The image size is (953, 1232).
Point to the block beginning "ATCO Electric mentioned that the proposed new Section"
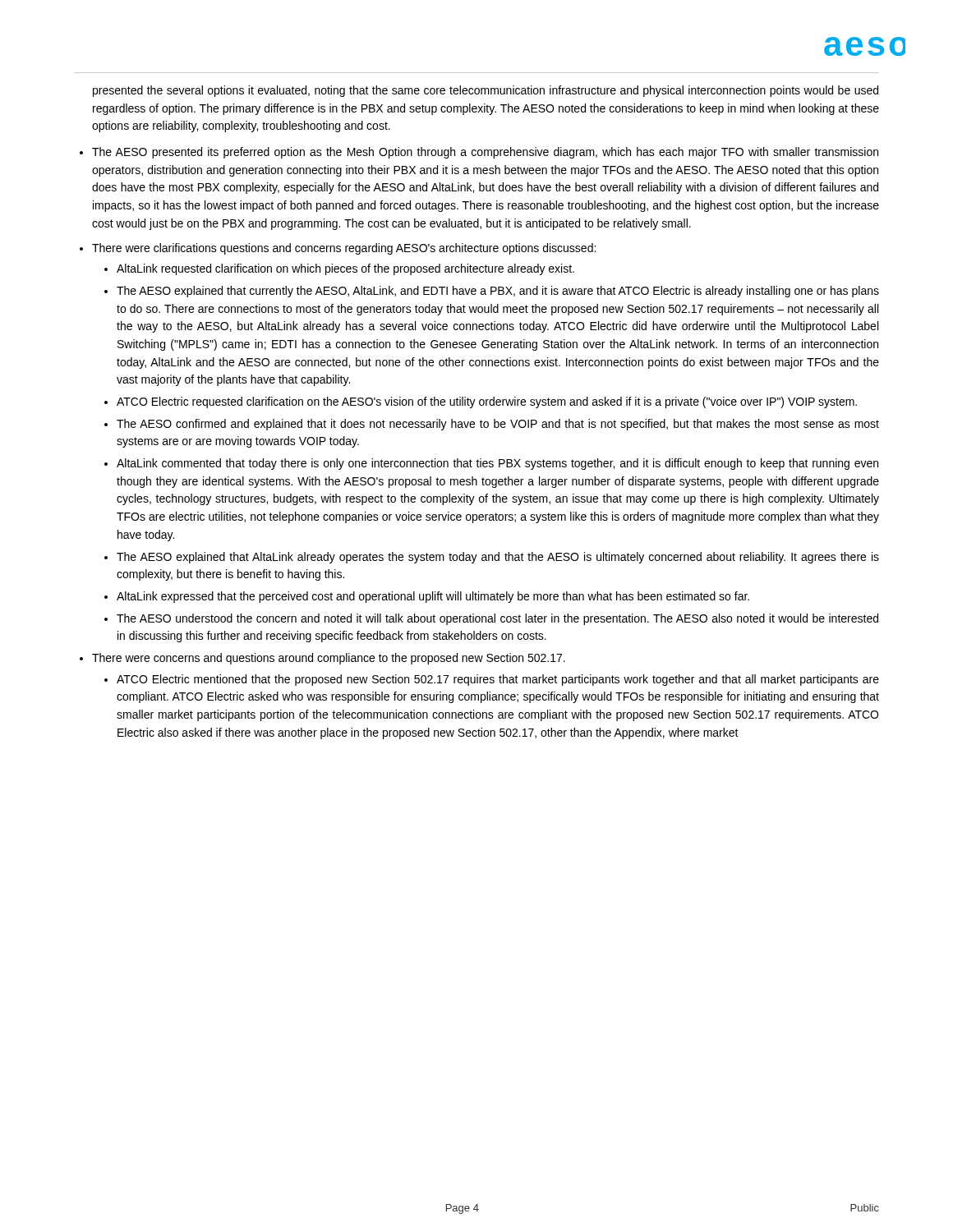pyautogui.click(x=498, y=706)
